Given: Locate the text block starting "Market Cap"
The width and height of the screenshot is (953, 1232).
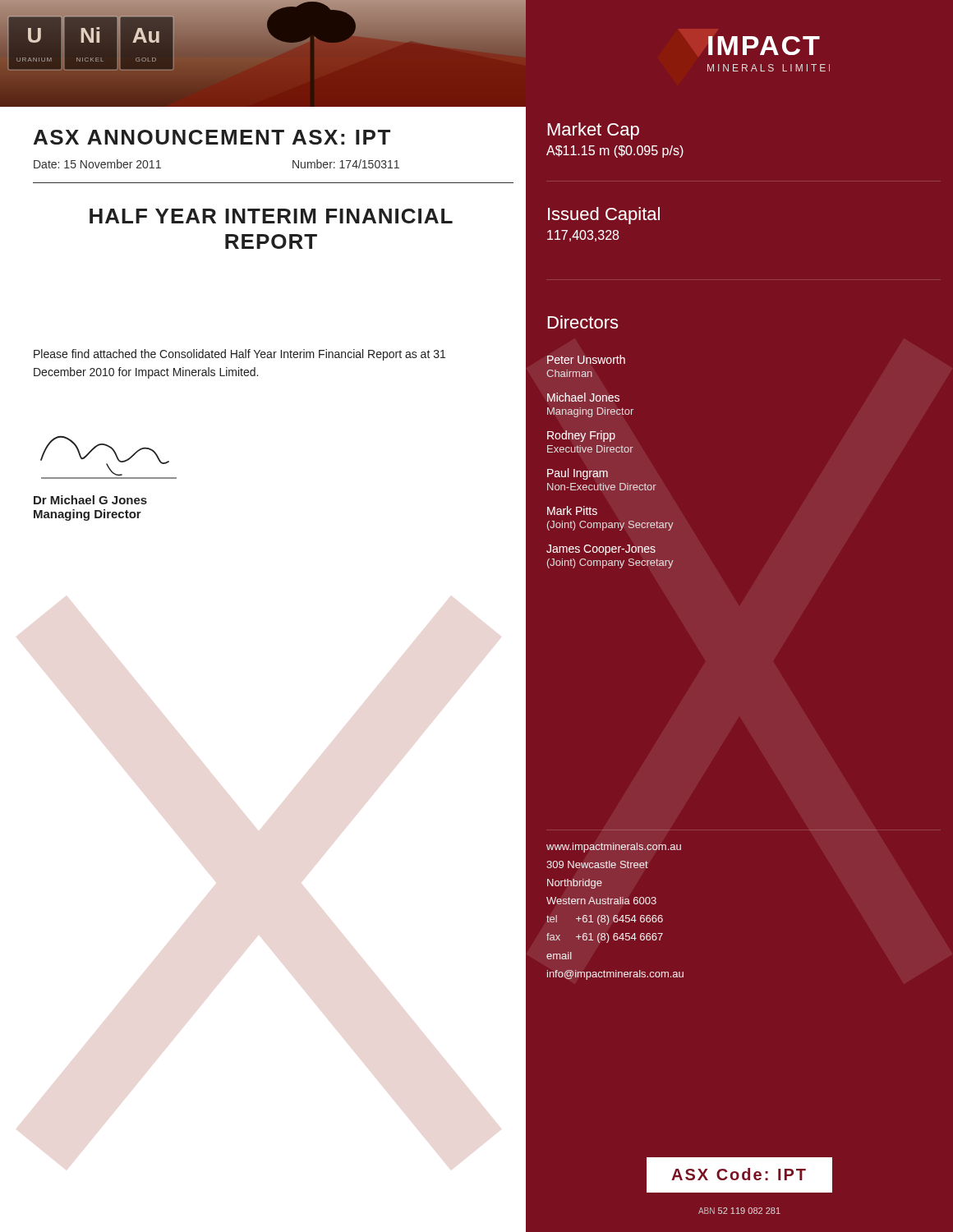Looking at the screenshot, I should (x=593, y=129).
